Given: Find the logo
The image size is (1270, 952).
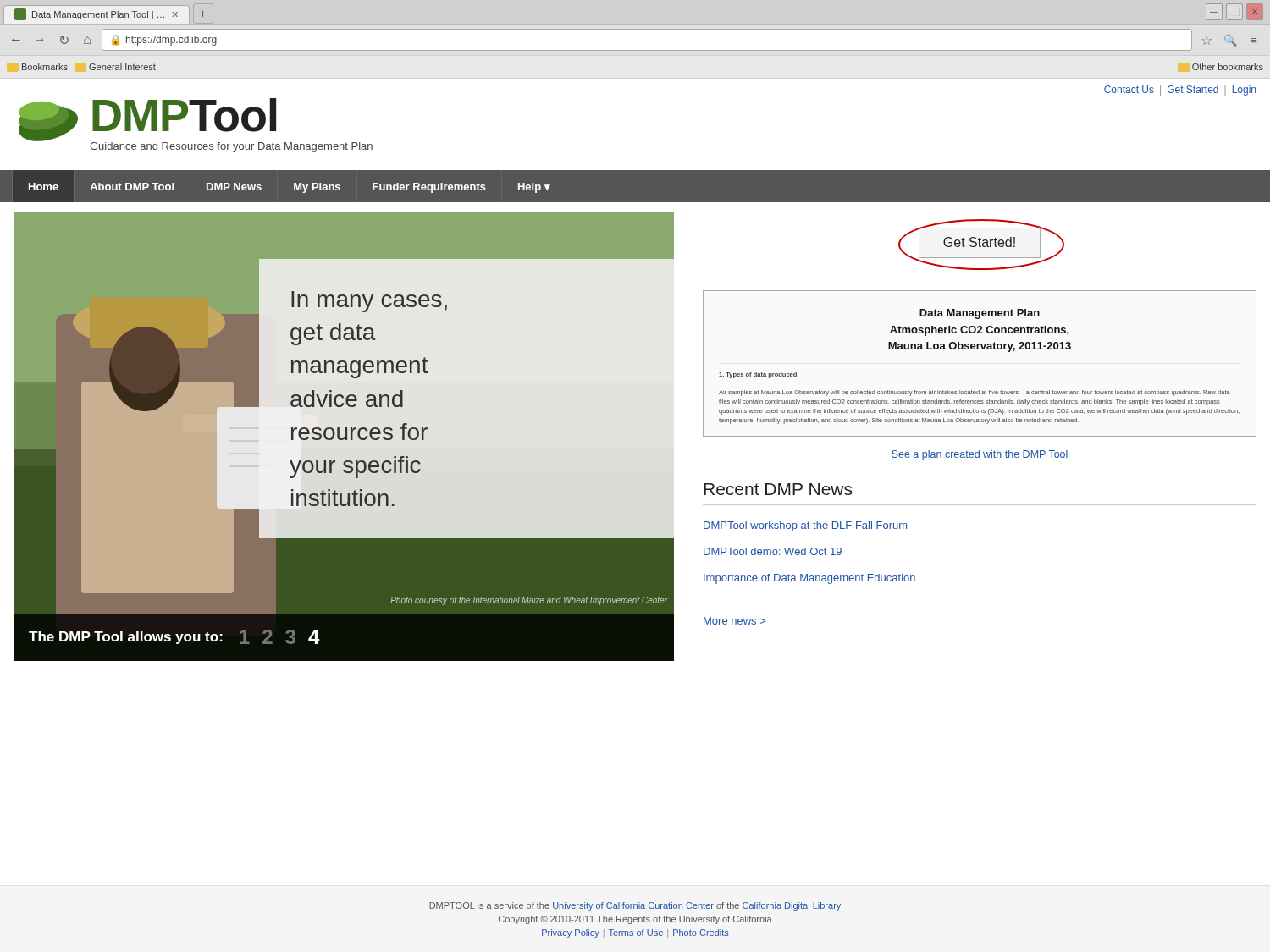Looking at the screenshot, I should pos(193,122).
